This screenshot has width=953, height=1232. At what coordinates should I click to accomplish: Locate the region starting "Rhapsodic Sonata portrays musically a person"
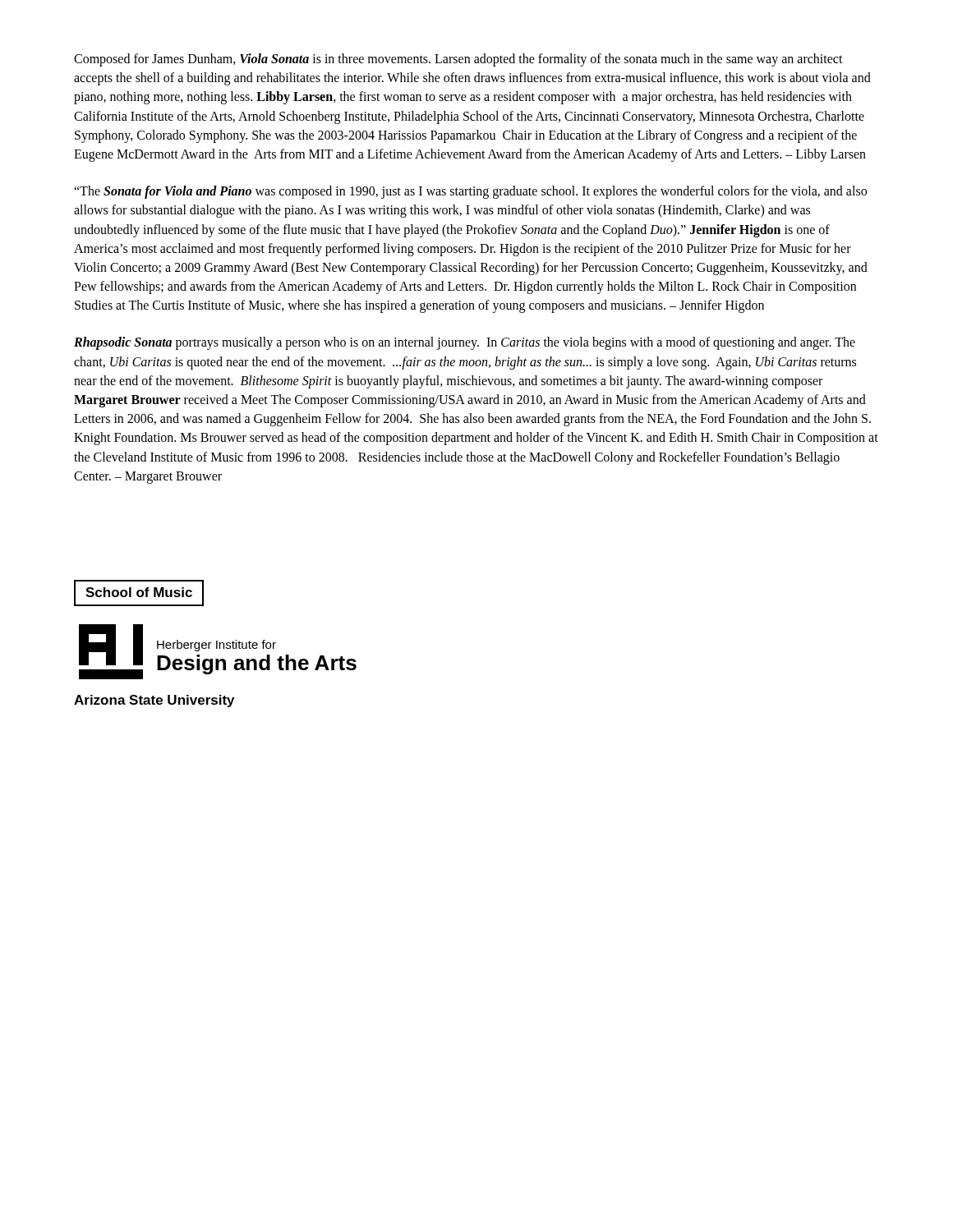click(x=476, y=409)
